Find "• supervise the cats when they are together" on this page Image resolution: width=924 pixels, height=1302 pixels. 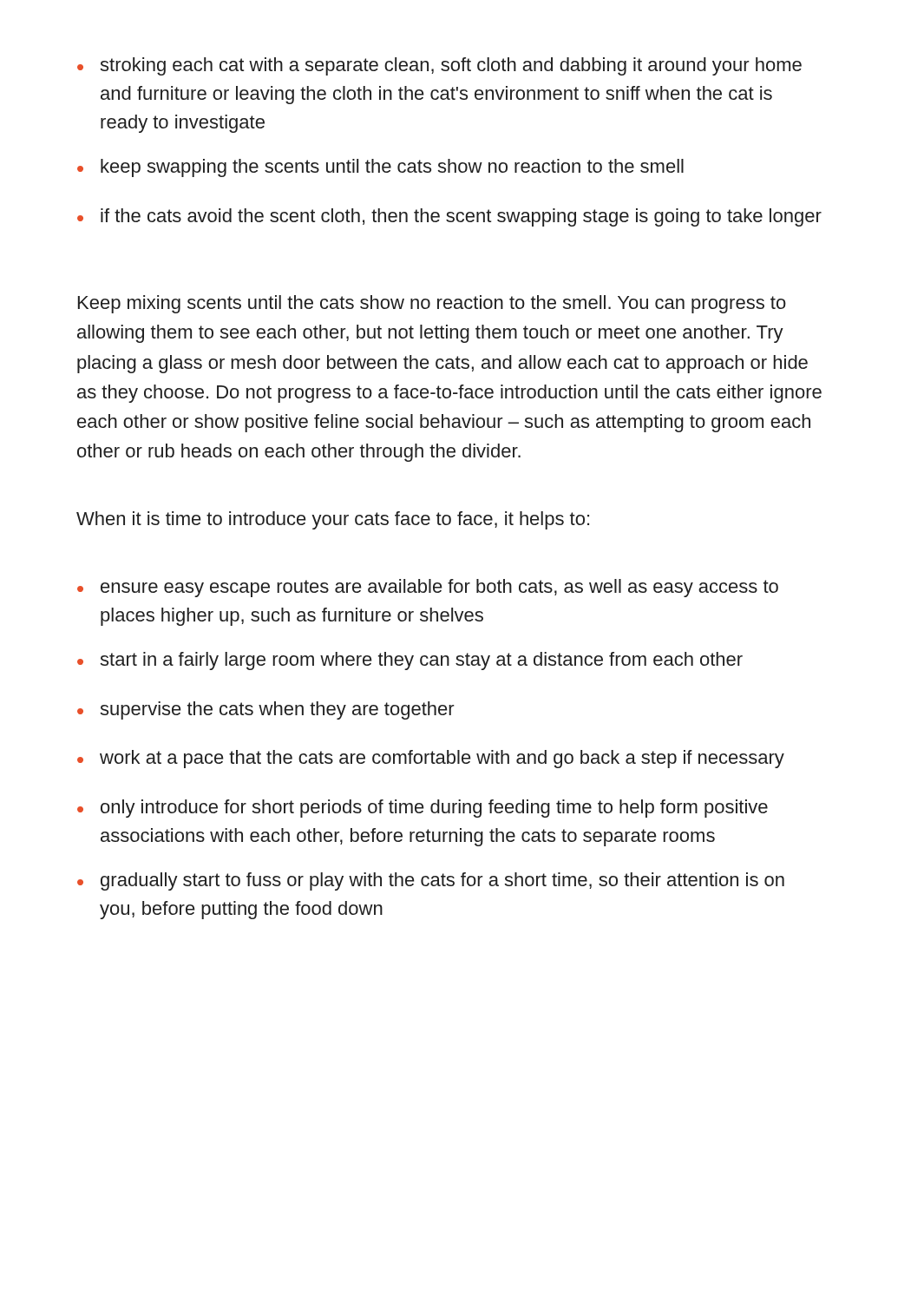[x=449, y=711]
